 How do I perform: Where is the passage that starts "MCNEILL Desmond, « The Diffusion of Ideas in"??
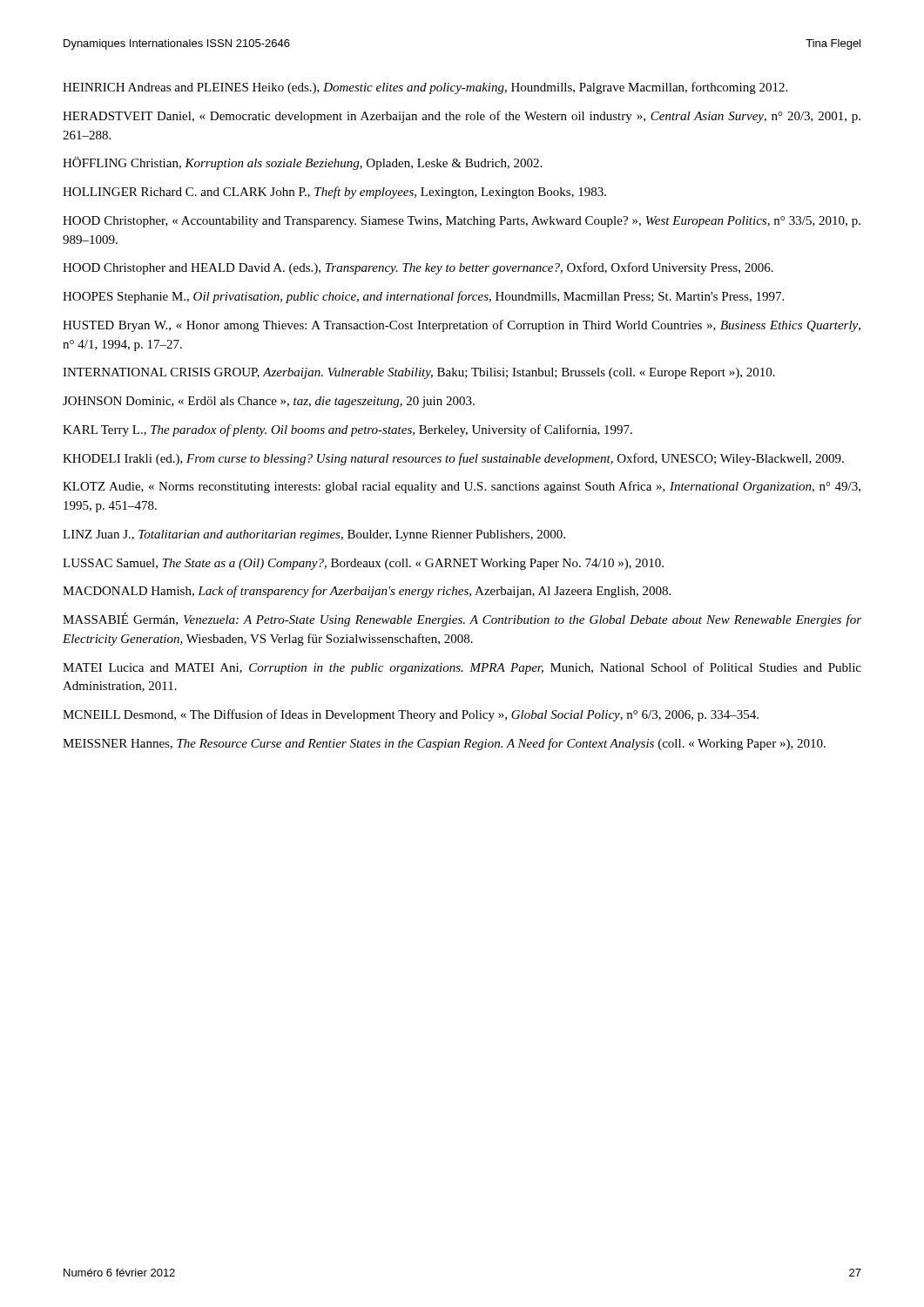pos(411,714)
